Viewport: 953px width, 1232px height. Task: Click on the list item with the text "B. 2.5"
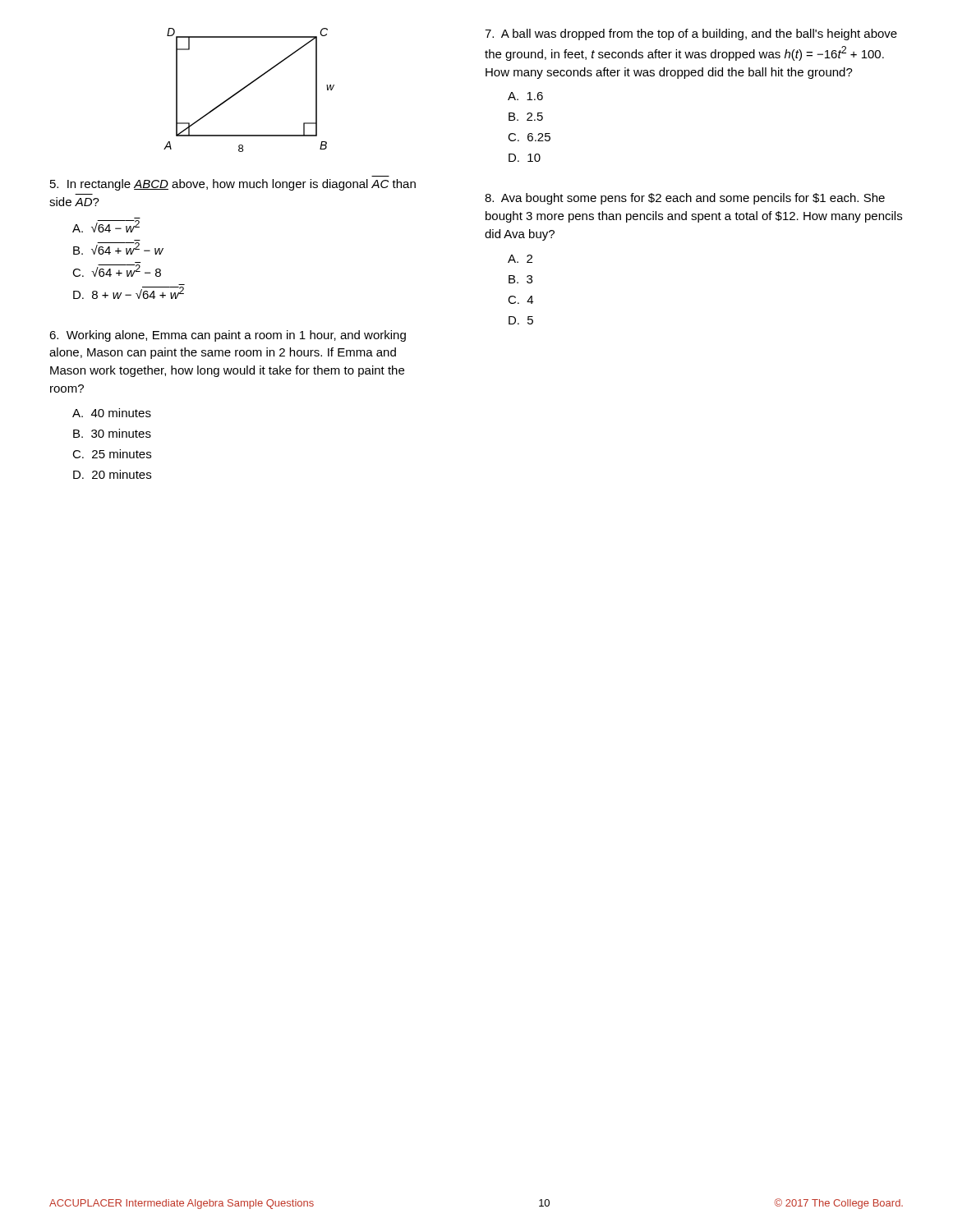(526, 116)
